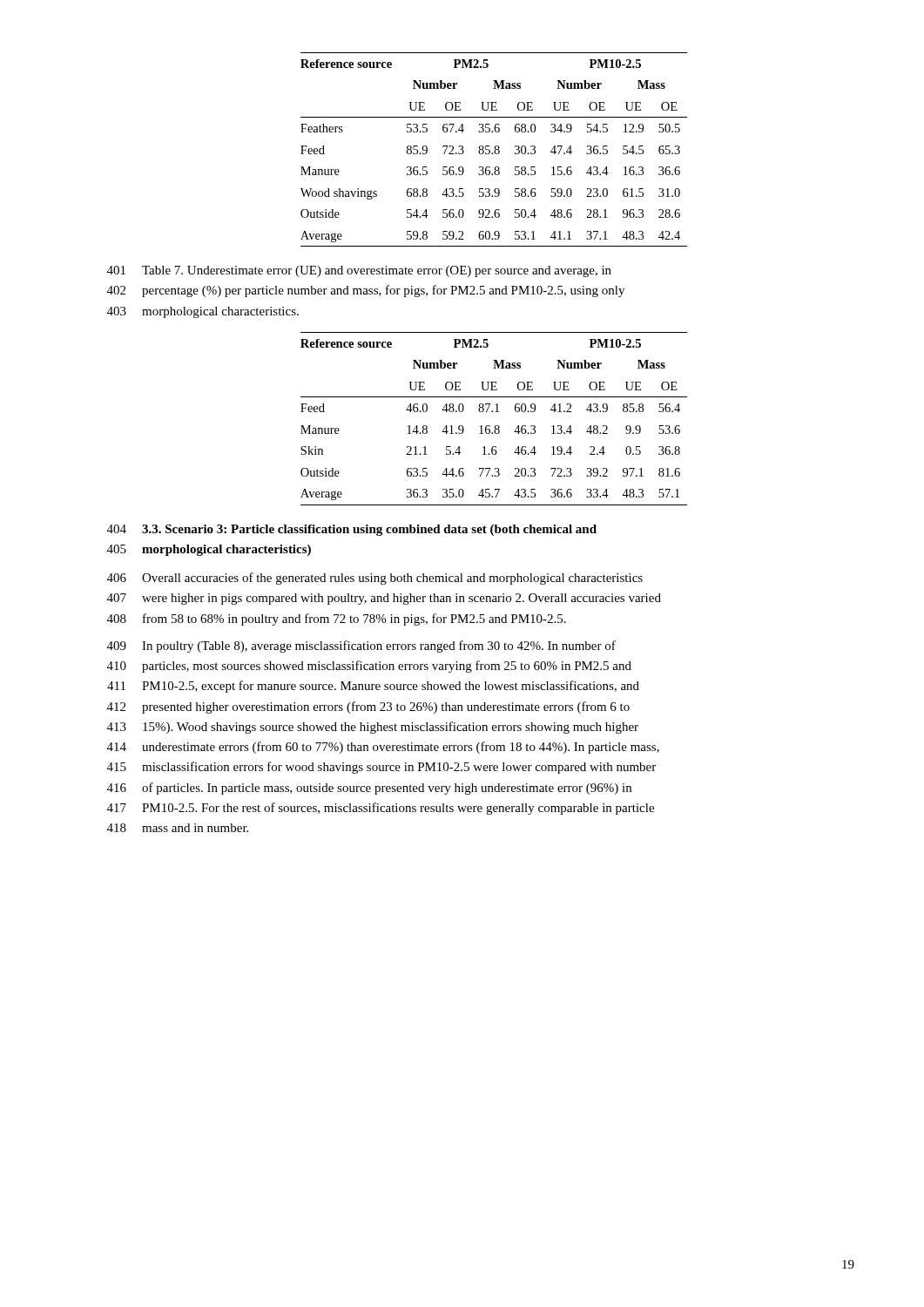Find the text block that says "of particles. In particle mass,"
The height and width of the screenshot is (1307, 924).
click(x=387, y=787)
